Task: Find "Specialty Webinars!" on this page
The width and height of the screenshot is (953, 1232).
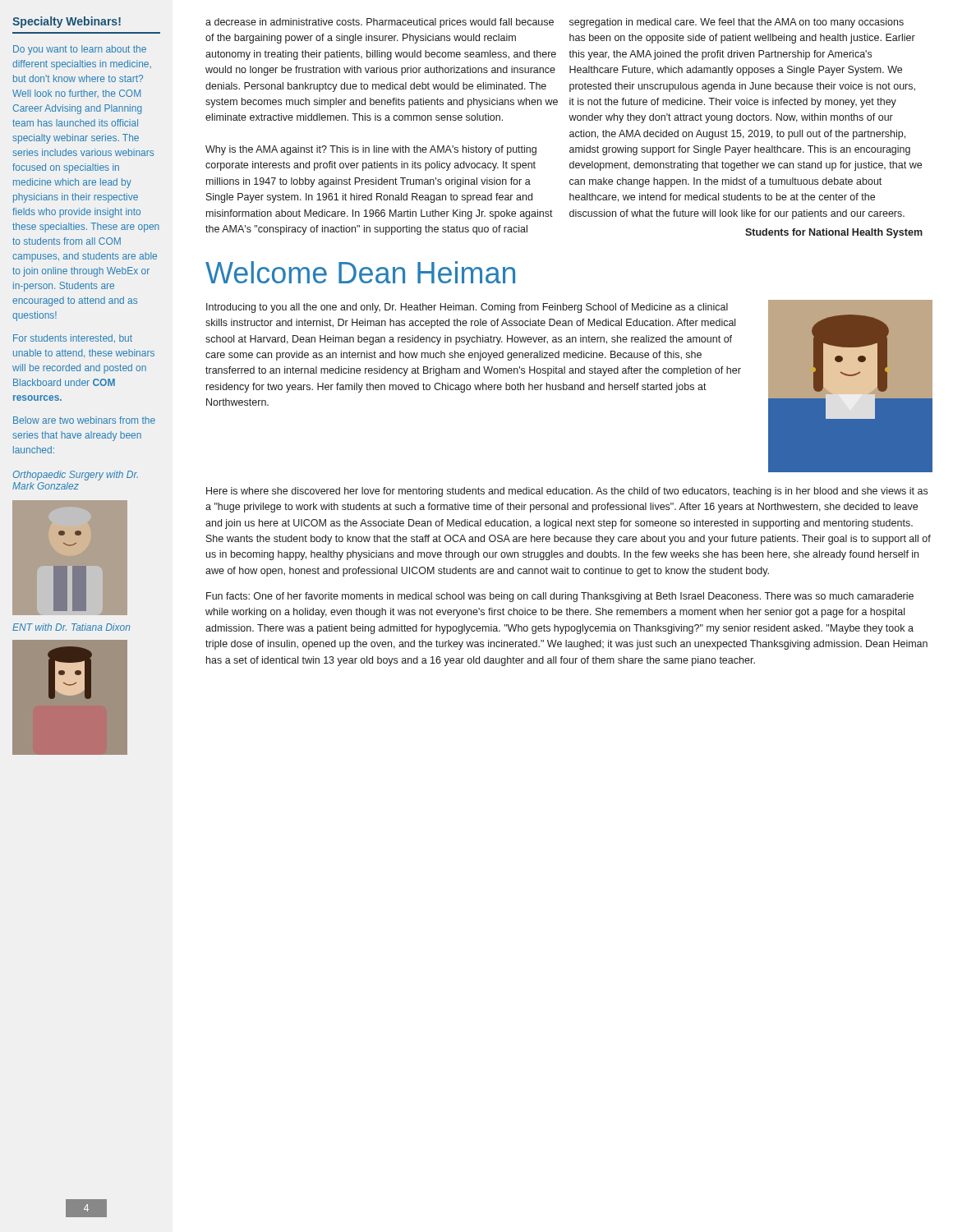Action: [67, 21]
